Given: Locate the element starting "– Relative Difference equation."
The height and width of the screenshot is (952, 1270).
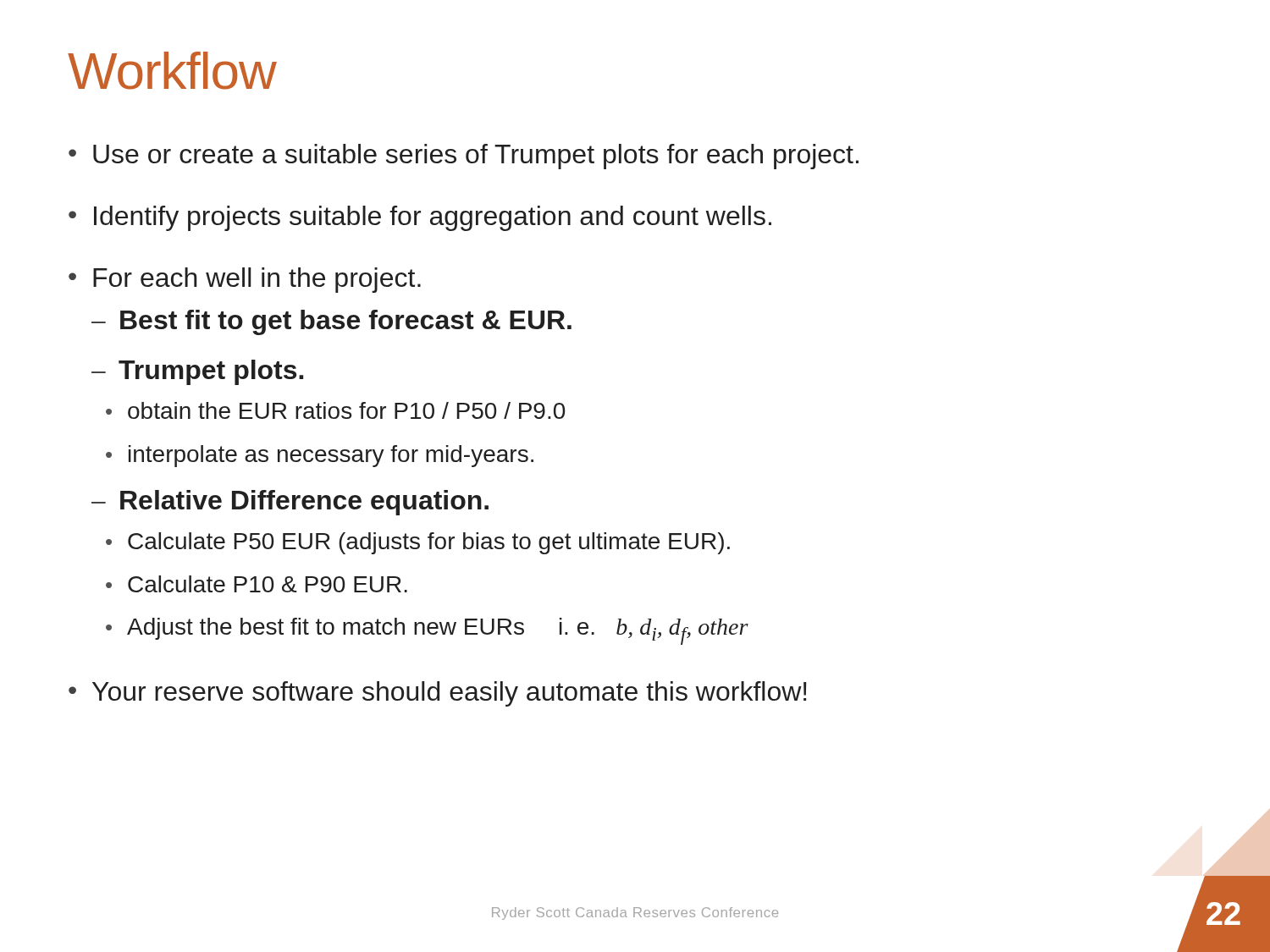Looking at the screenshot, I should tap(290, 503).
